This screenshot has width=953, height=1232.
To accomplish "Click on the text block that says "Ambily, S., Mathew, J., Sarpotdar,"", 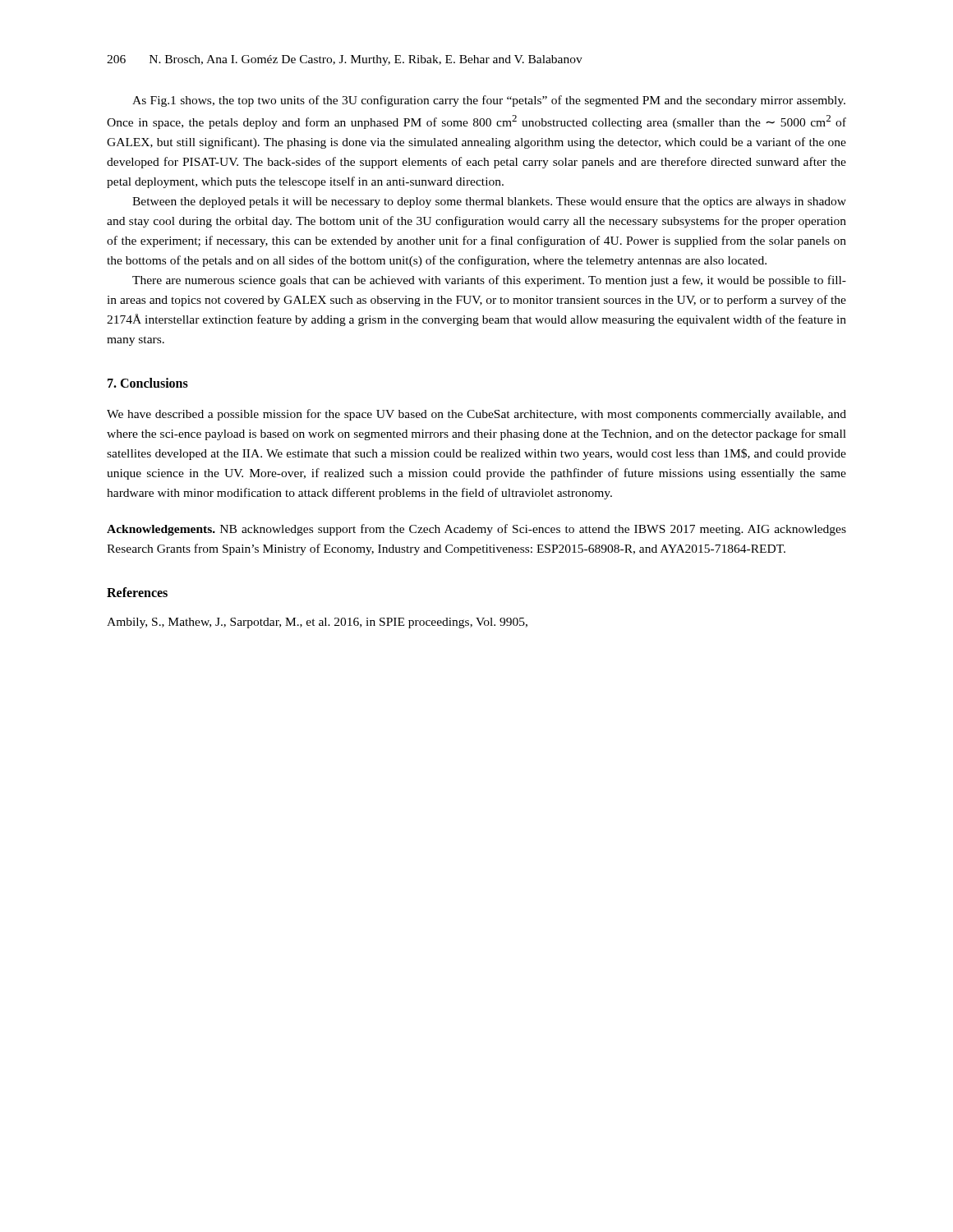I will [x=476, y=622].
